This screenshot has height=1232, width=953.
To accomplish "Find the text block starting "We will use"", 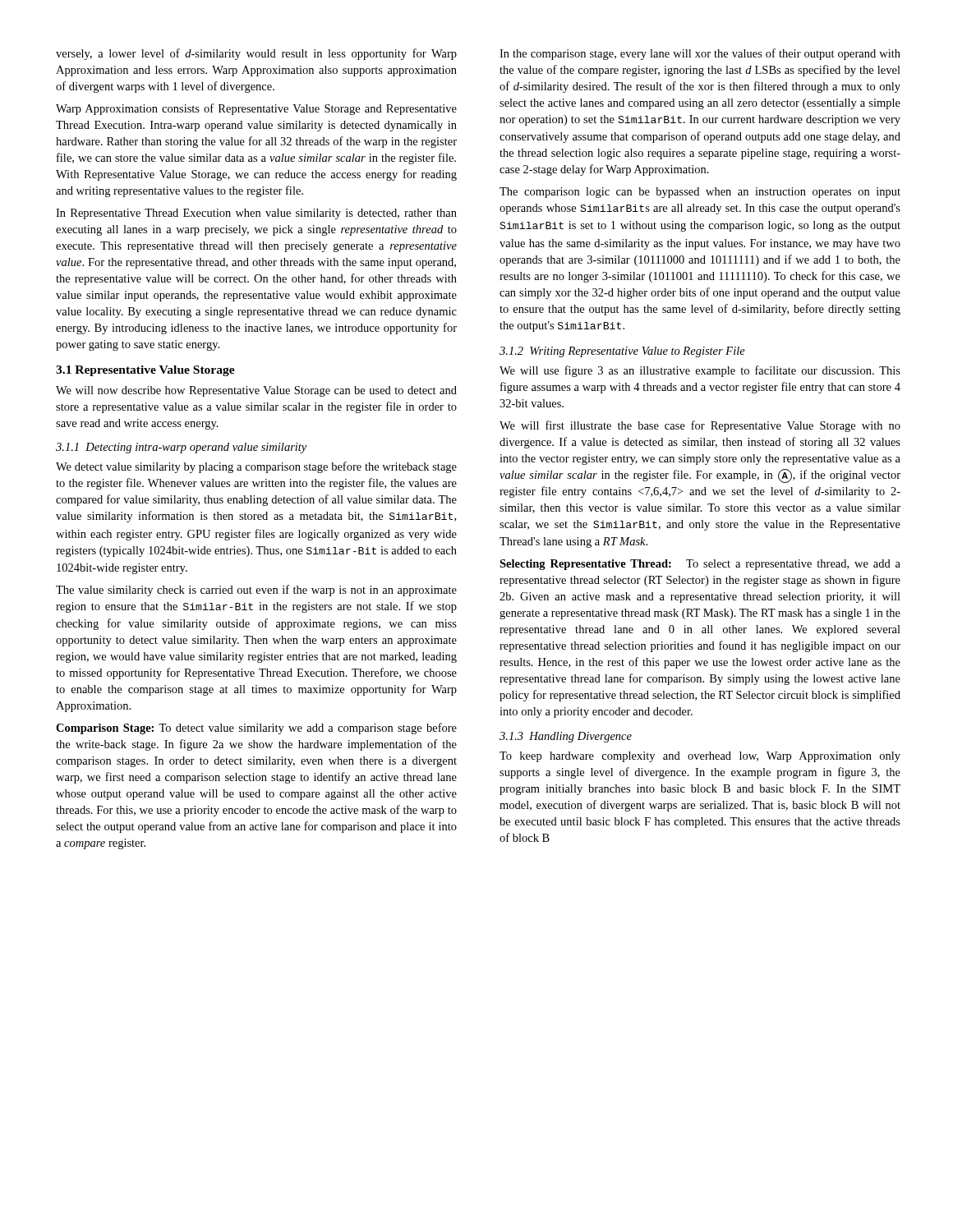I will pyautogui.click(x=700, y=541).
